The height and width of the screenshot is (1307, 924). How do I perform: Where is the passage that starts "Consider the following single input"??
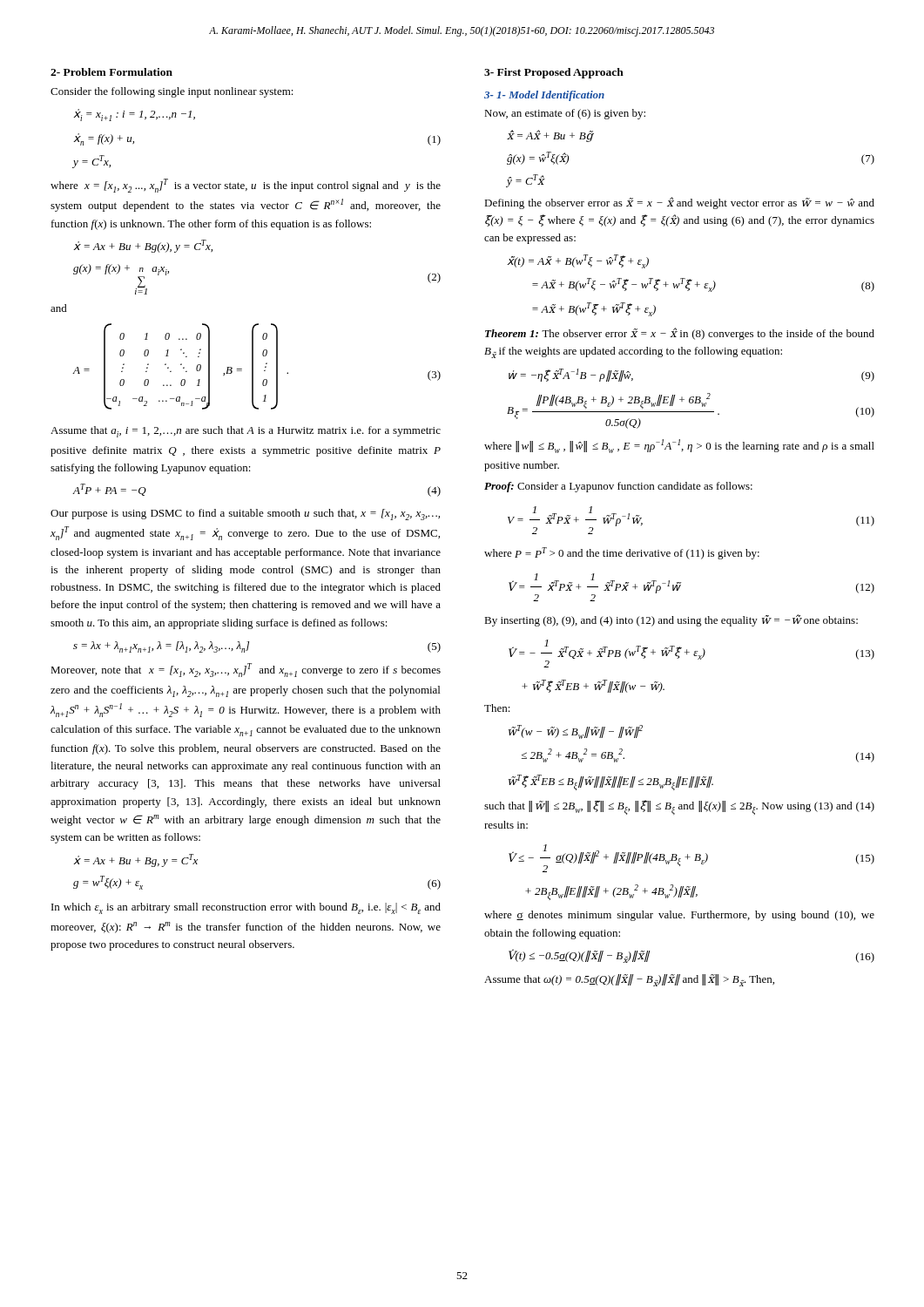(x=172, y=91)
